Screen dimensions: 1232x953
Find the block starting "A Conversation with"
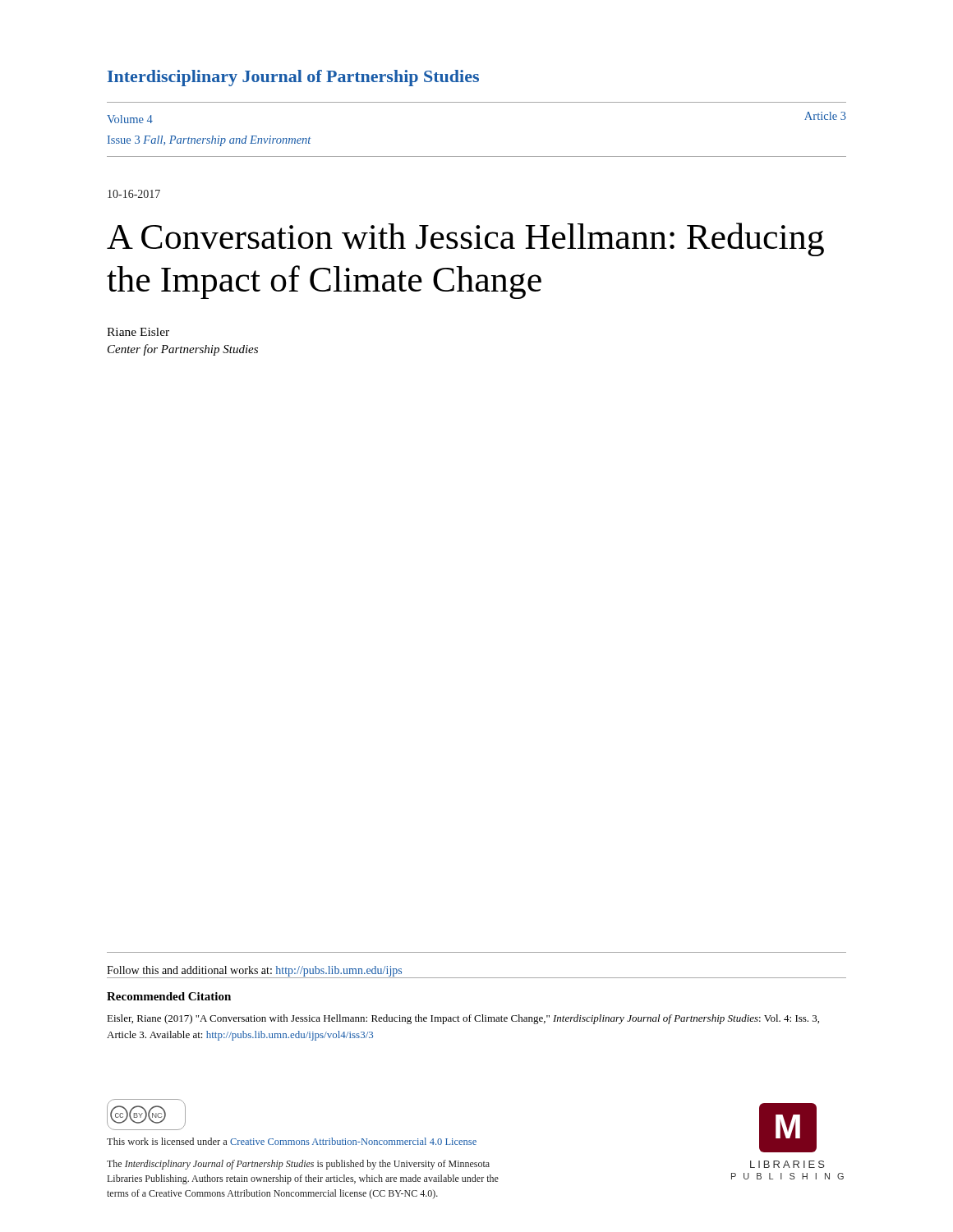(476, 259)
